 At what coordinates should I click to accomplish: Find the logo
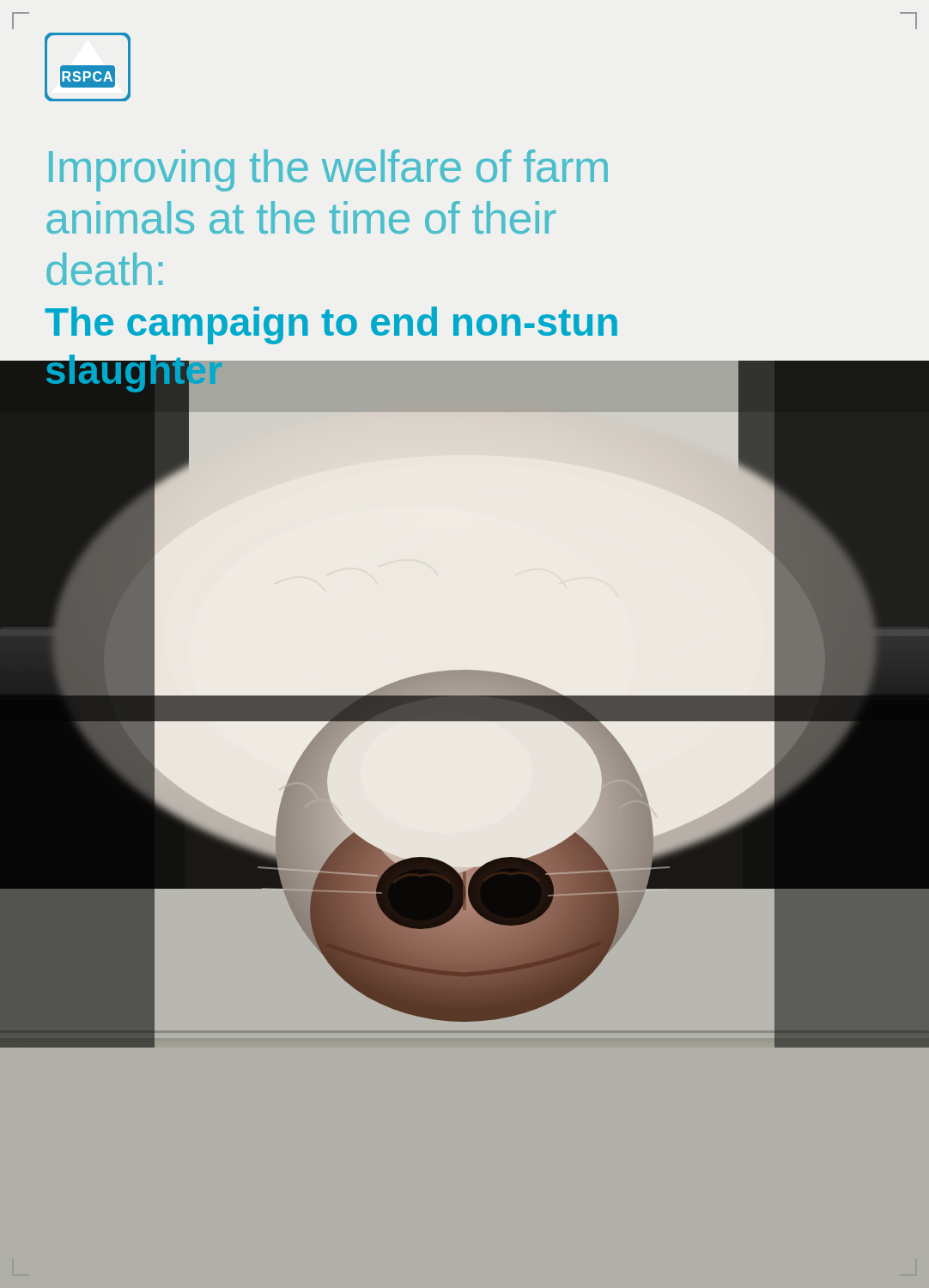pos(88,69)
